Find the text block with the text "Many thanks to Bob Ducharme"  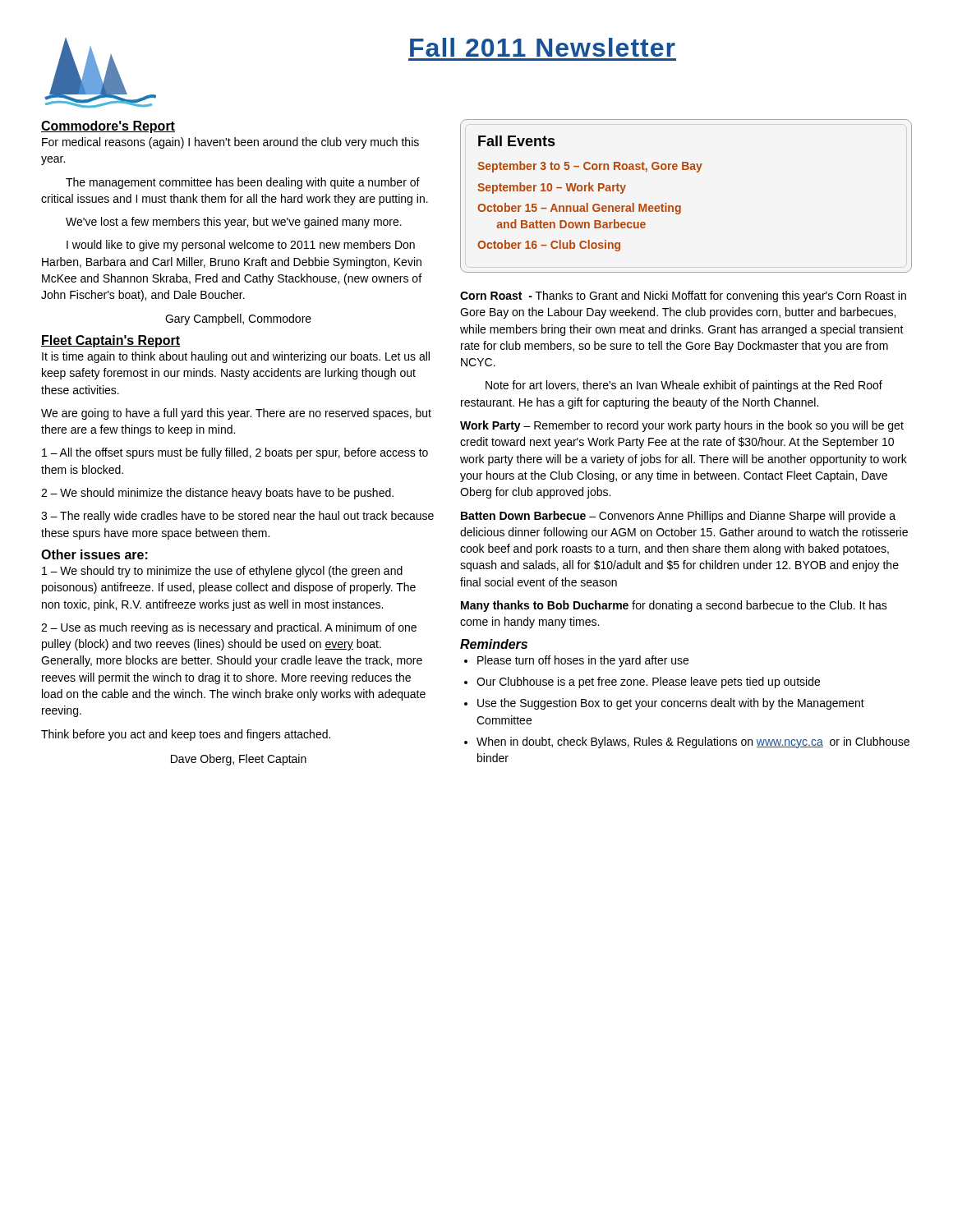[x=686, y=614]
